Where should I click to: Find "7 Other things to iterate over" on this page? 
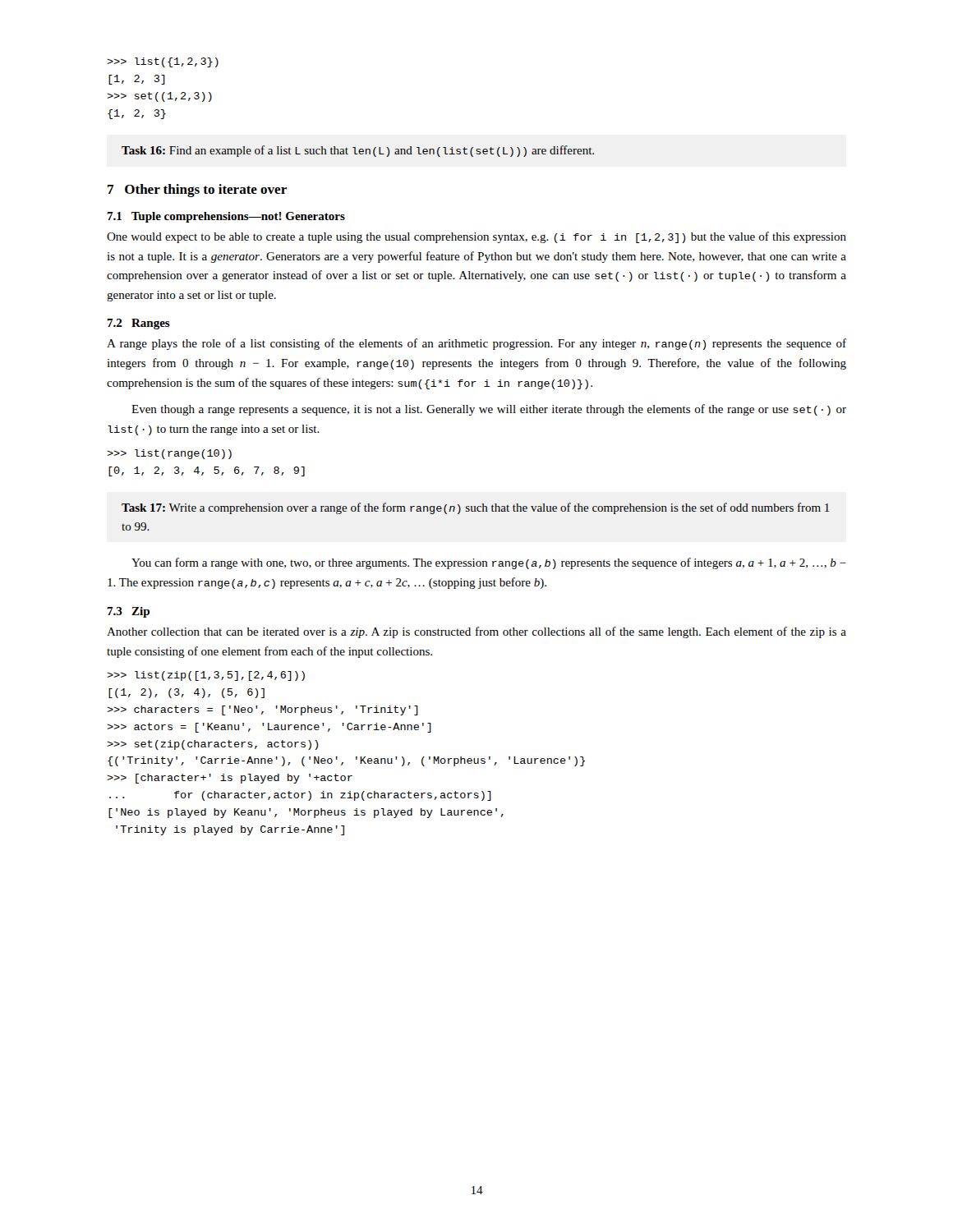tap(197, 191)
